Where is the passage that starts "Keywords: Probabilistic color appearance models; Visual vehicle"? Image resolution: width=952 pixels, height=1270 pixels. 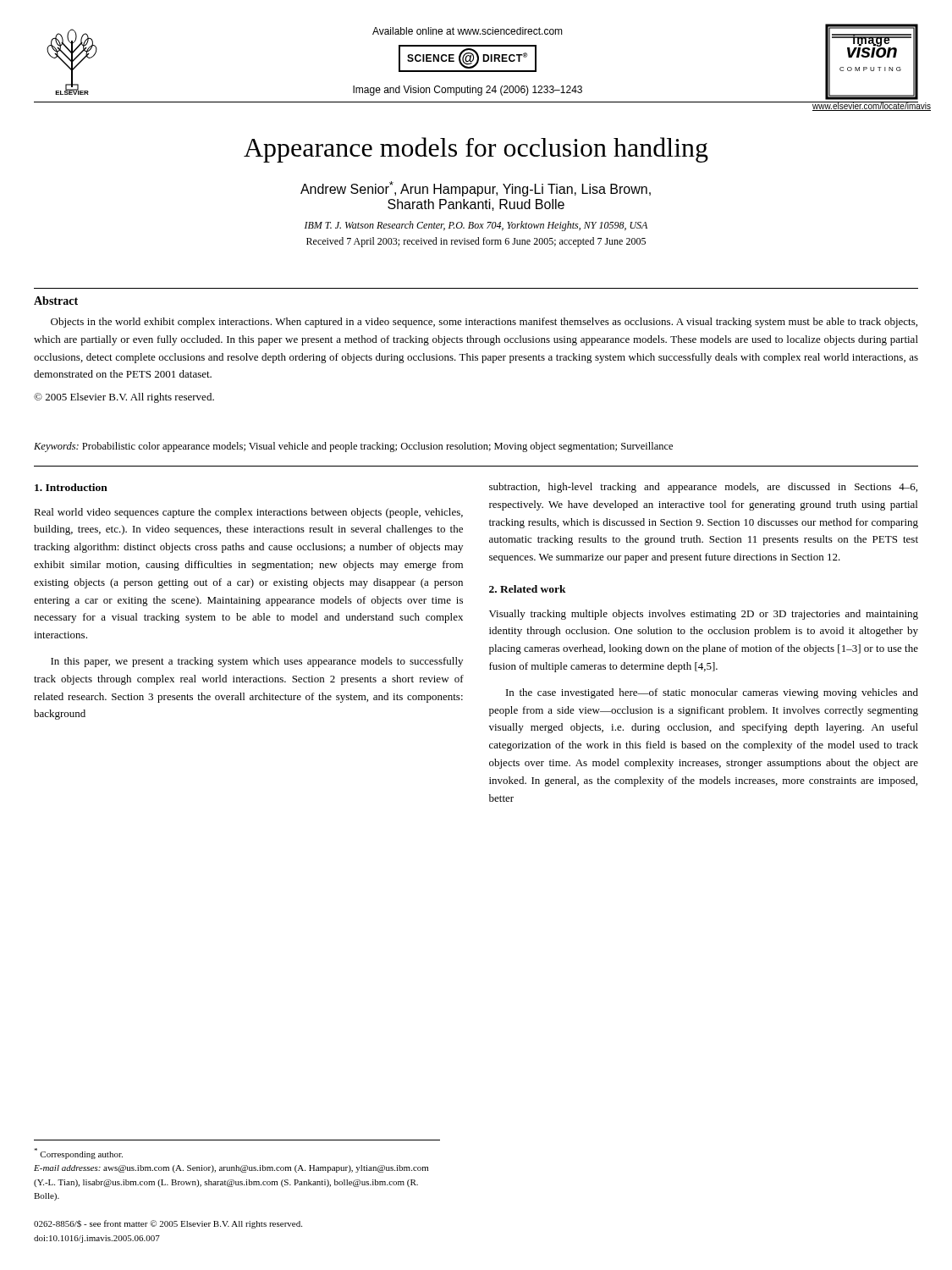354,446
